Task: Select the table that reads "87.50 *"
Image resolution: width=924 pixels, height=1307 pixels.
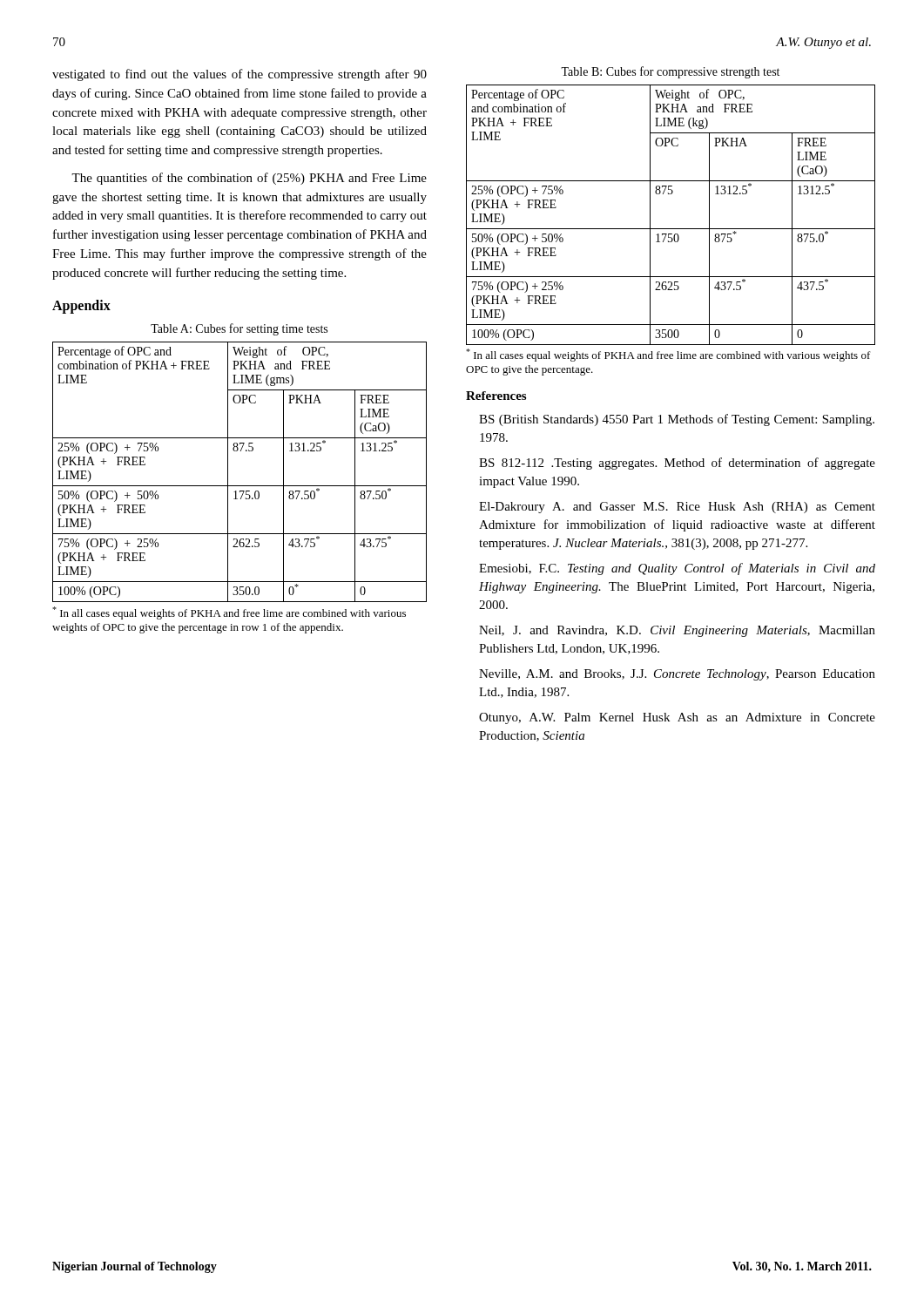Action: click(240, 472)
